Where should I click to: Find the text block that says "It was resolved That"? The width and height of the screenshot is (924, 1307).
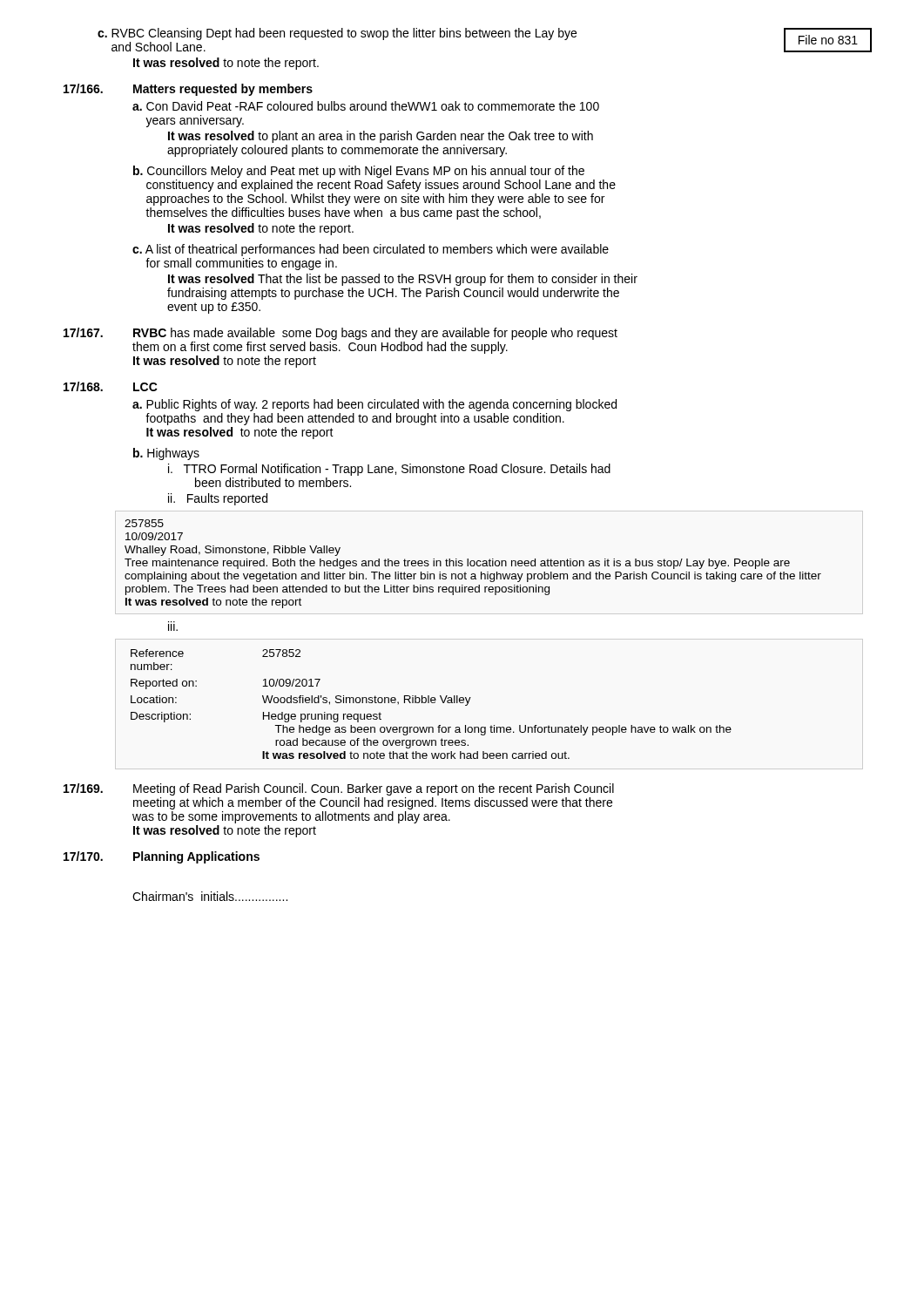[x=402, y=293]
